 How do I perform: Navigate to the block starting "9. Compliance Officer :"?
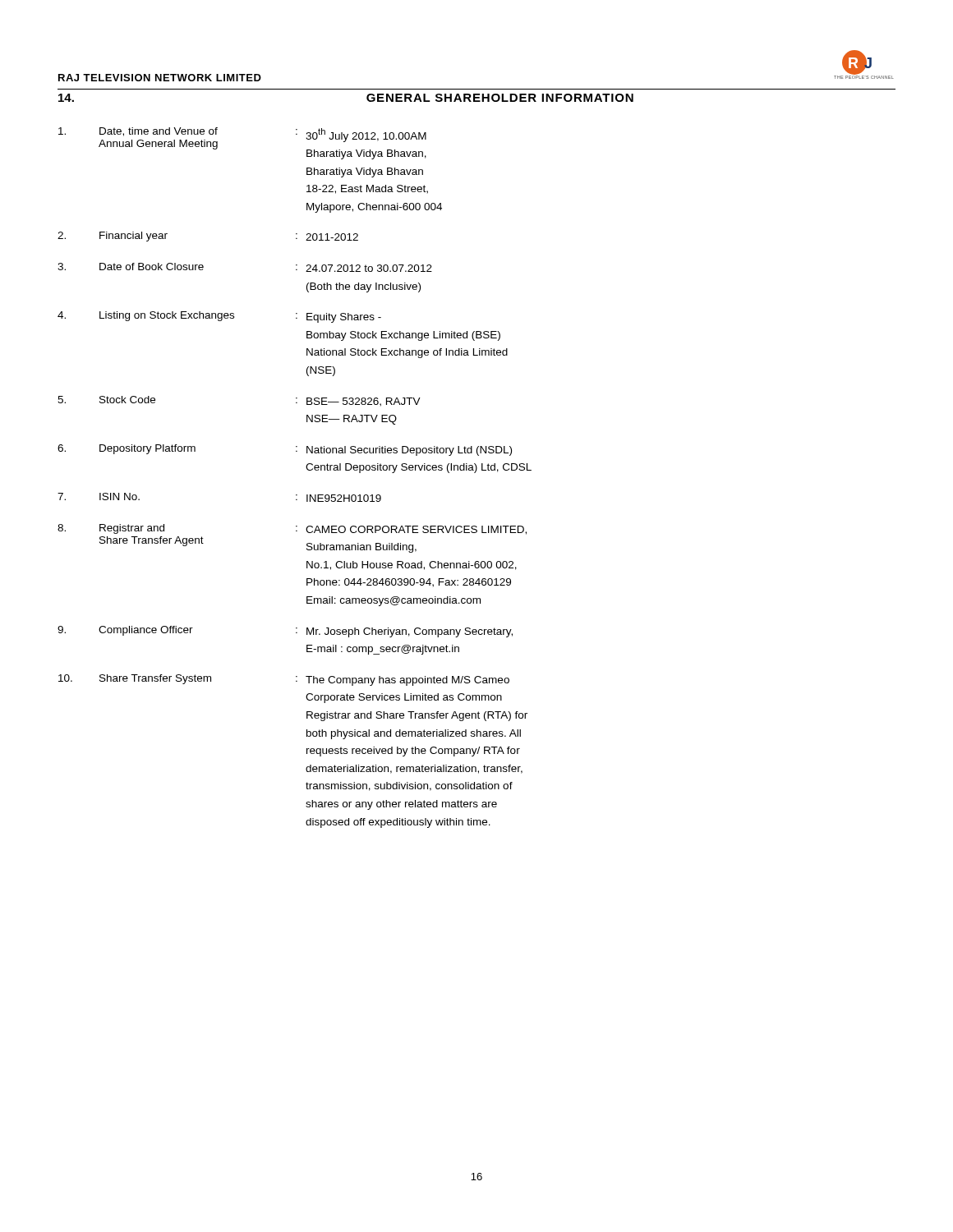click(x=476, y=640)
